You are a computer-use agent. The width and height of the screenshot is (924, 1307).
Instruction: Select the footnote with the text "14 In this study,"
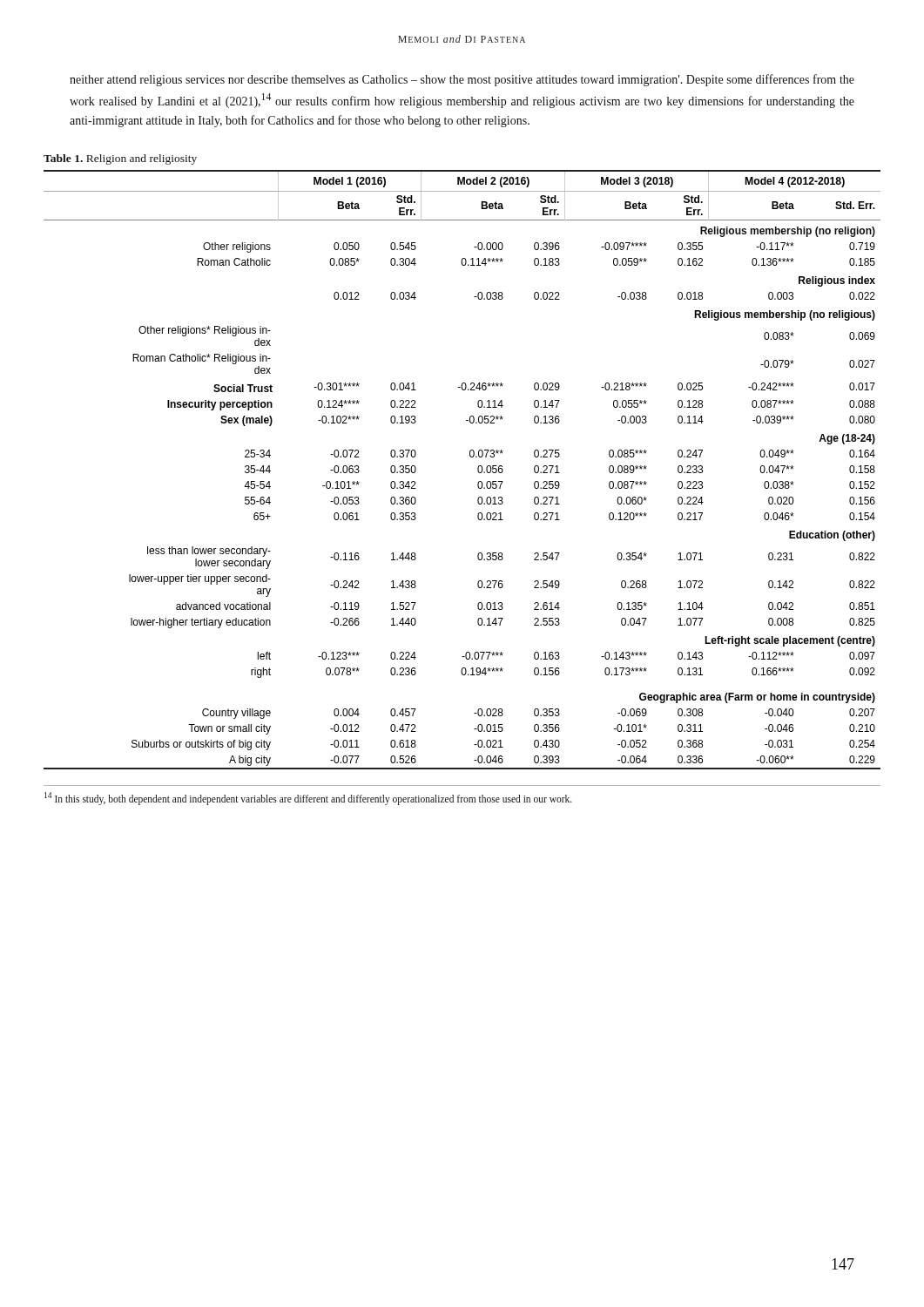click(308, 797)
